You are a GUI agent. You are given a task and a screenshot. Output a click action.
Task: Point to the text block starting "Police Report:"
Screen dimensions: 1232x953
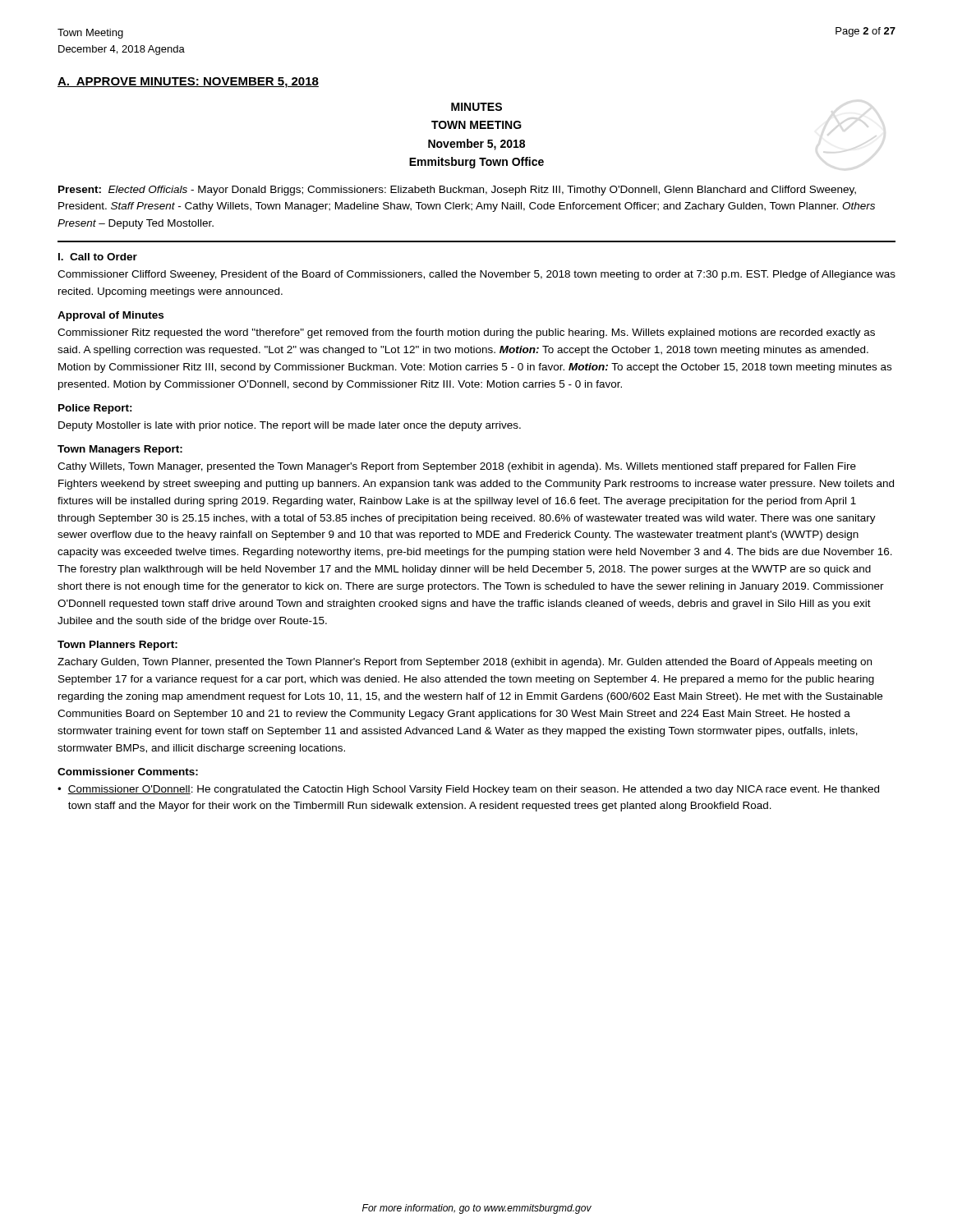click(95, 408)
